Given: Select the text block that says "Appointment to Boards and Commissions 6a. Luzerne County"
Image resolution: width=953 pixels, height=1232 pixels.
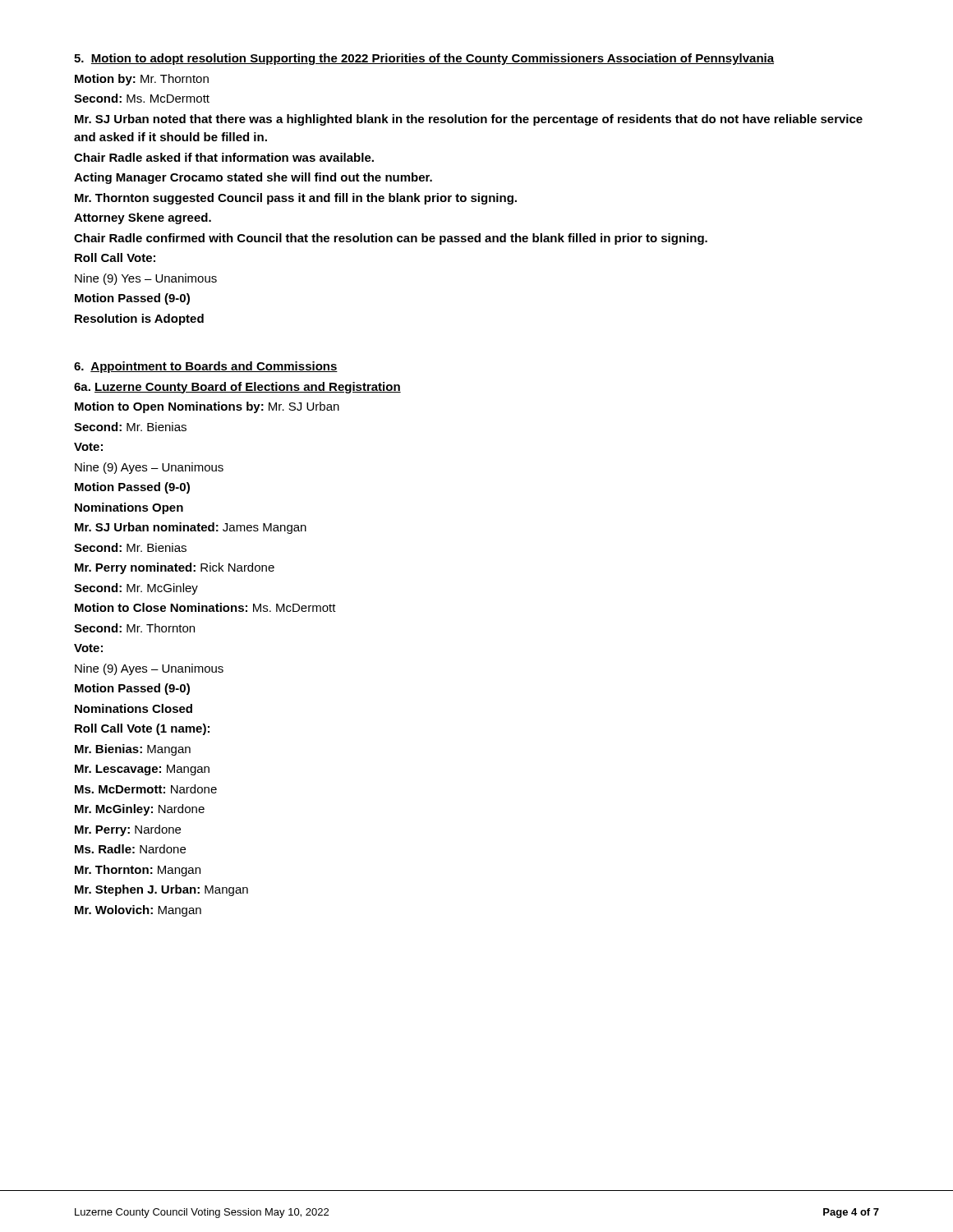Looking at the screenshot, I should click(206, 367).
